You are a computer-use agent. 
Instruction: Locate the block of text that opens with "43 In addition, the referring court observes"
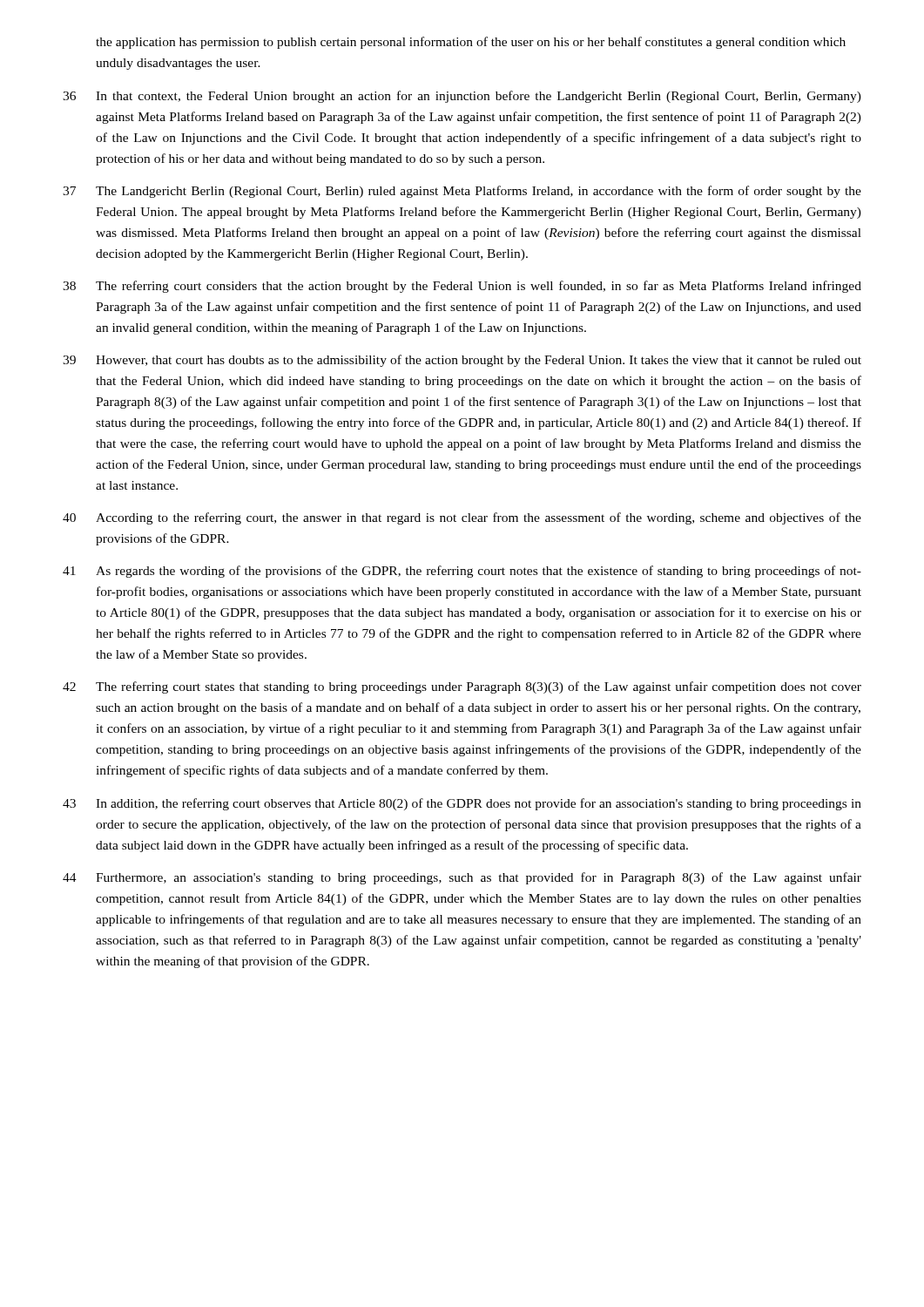click(x=462, y=824)
